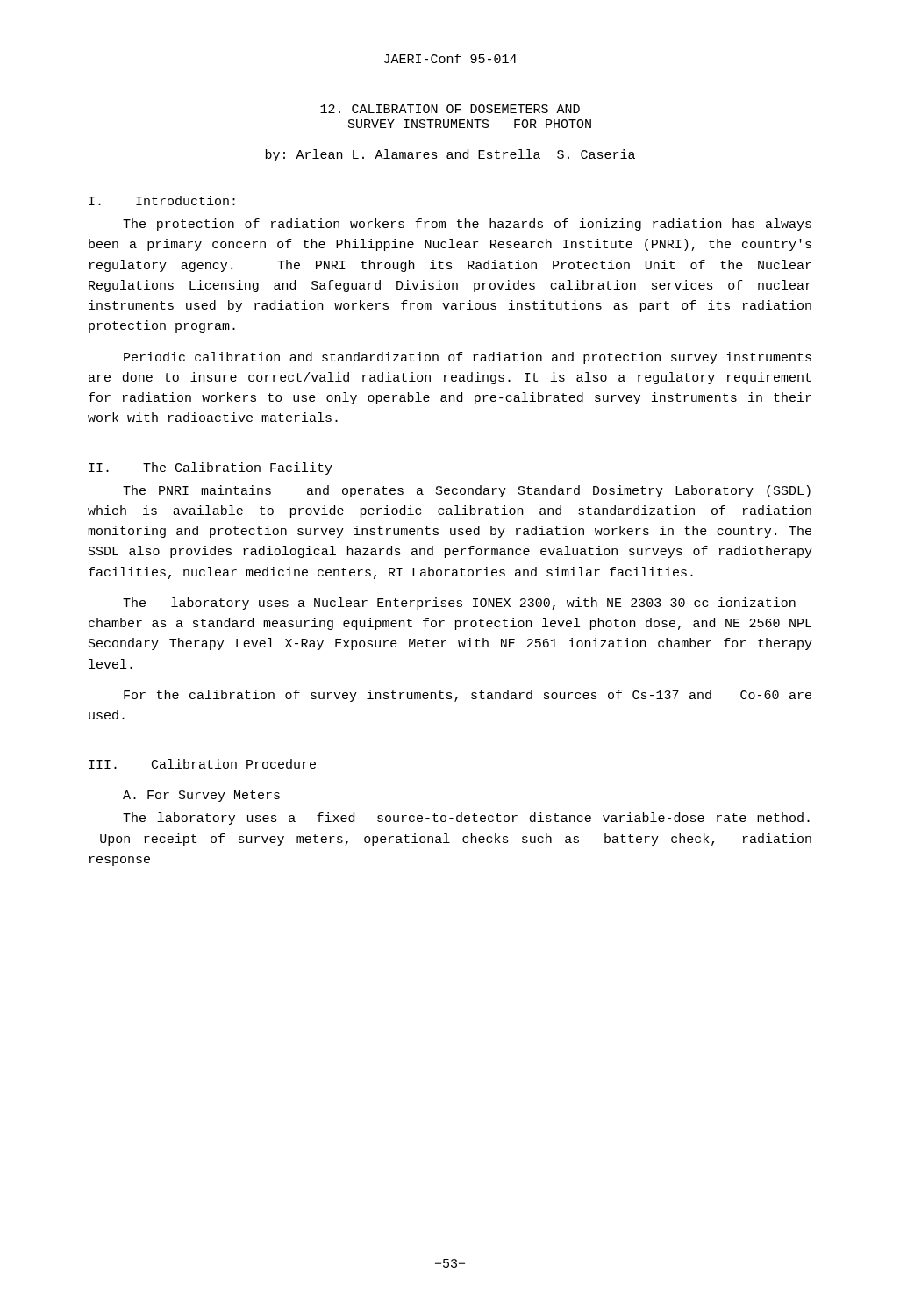Locate the block of text that opens with "The protection of radiation workers from"
The width and height of the screenshot is (900, 1316).
(x=450, y=276)
